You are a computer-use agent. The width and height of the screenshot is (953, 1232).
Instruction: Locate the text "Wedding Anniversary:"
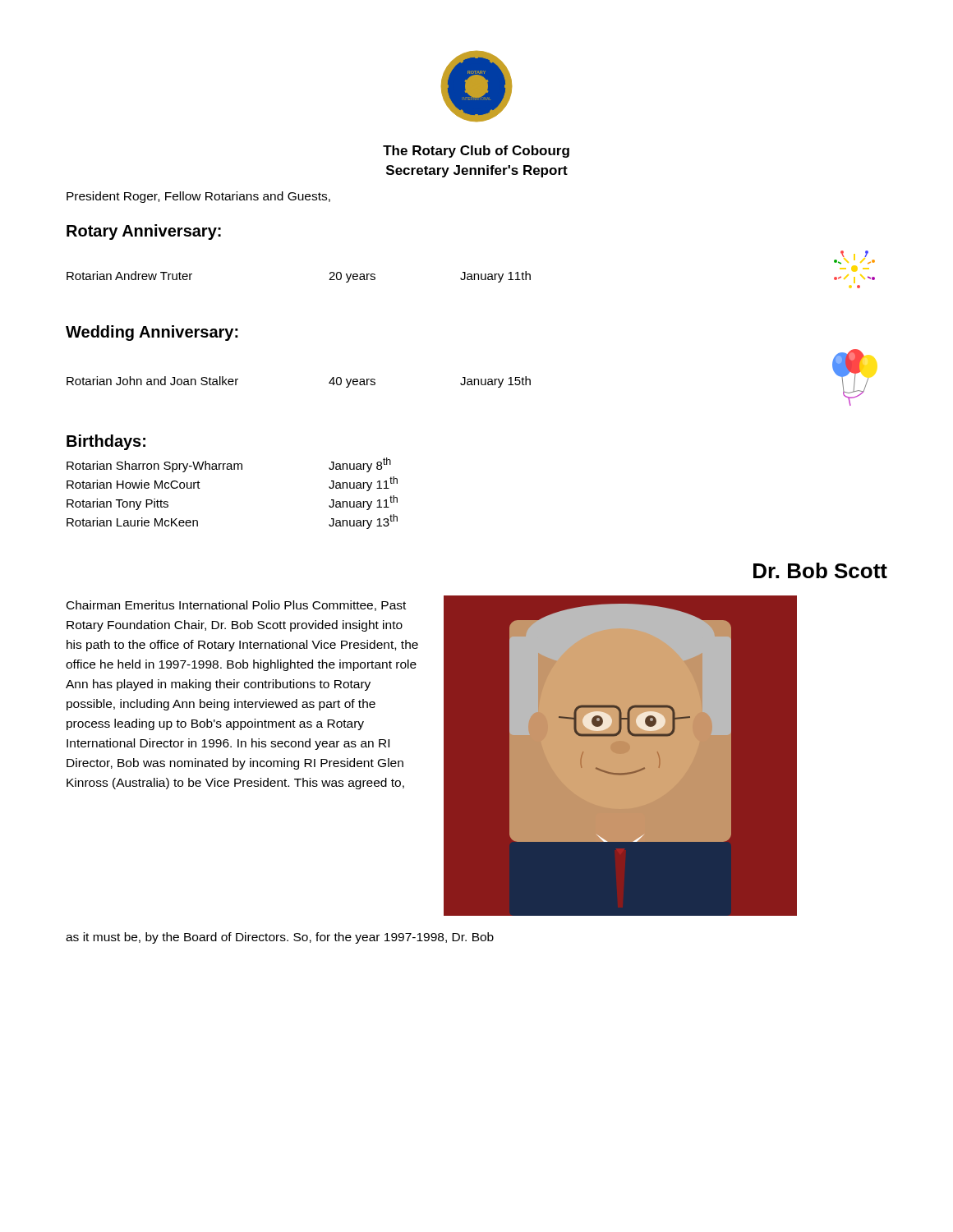click(x=152, y=331)
